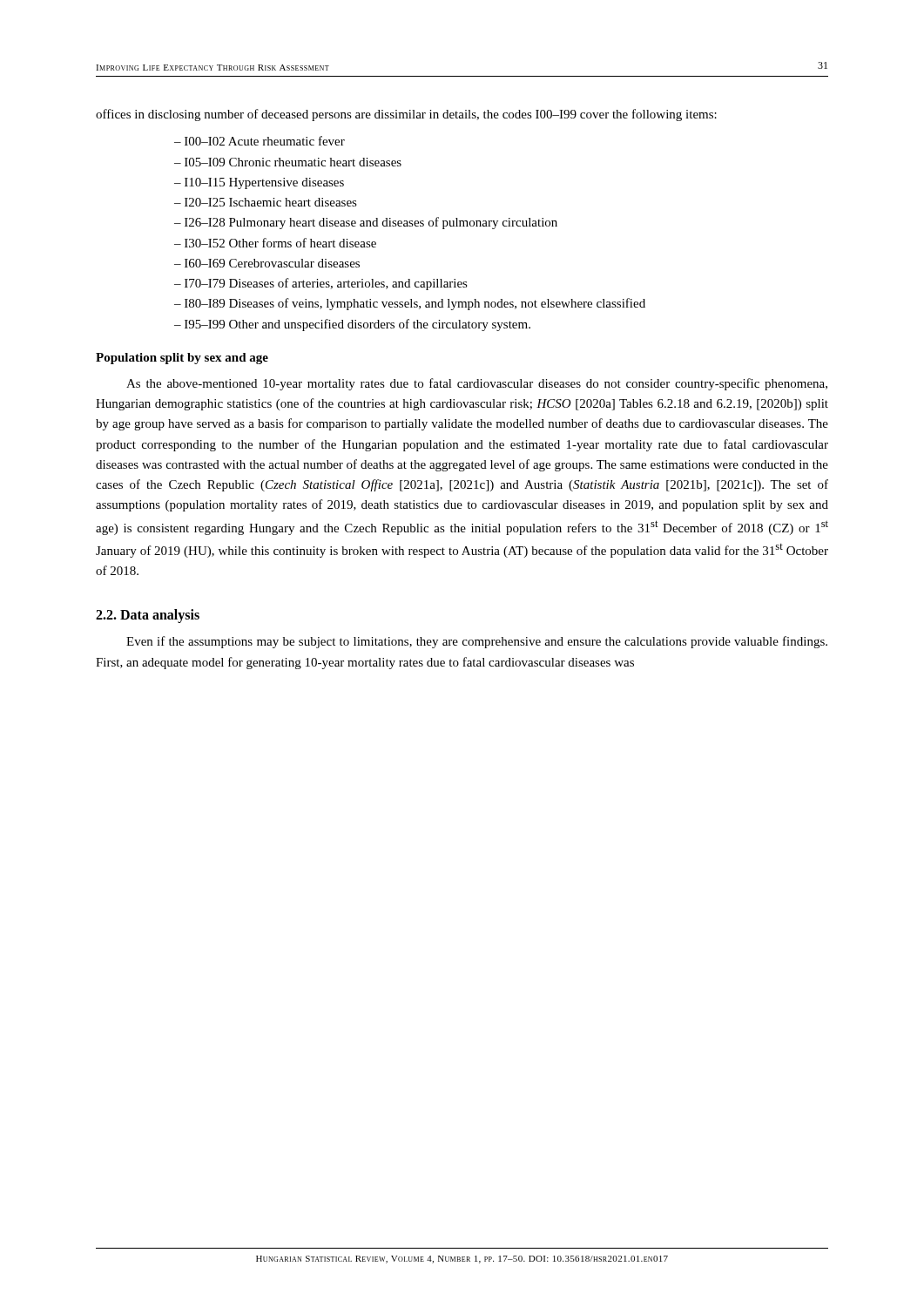Find the list item that reads "– I00–I02 Acute rheumatic fever"
Viewport: 924px width, 1307px height.
coord(259,141)
